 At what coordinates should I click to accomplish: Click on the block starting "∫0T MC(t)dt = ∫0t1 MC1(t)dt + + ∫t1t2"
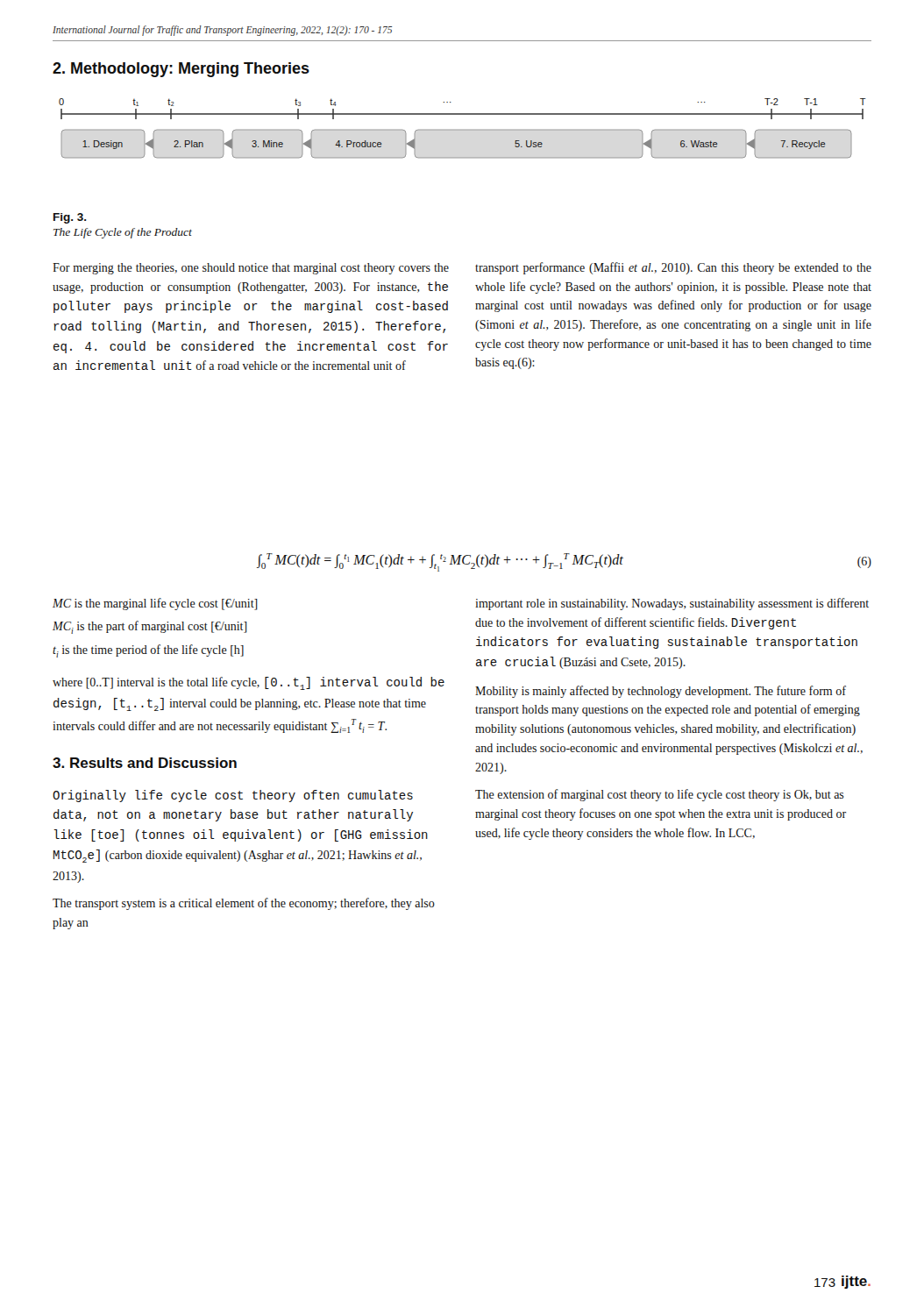click(x=462, y=562)
